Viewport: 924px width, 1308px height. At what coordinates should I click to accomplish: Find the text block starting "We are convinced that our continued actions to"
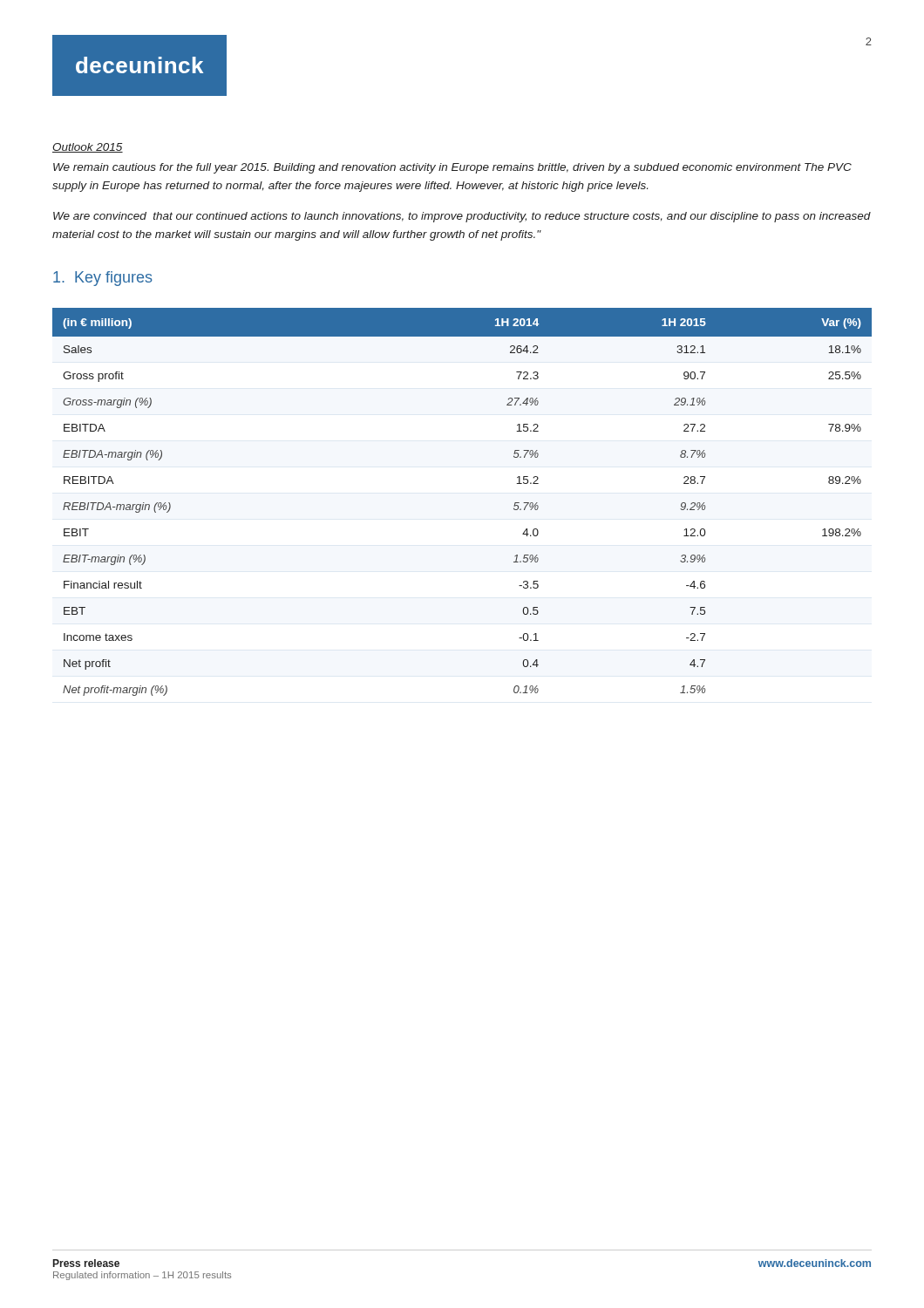(461, 225)
